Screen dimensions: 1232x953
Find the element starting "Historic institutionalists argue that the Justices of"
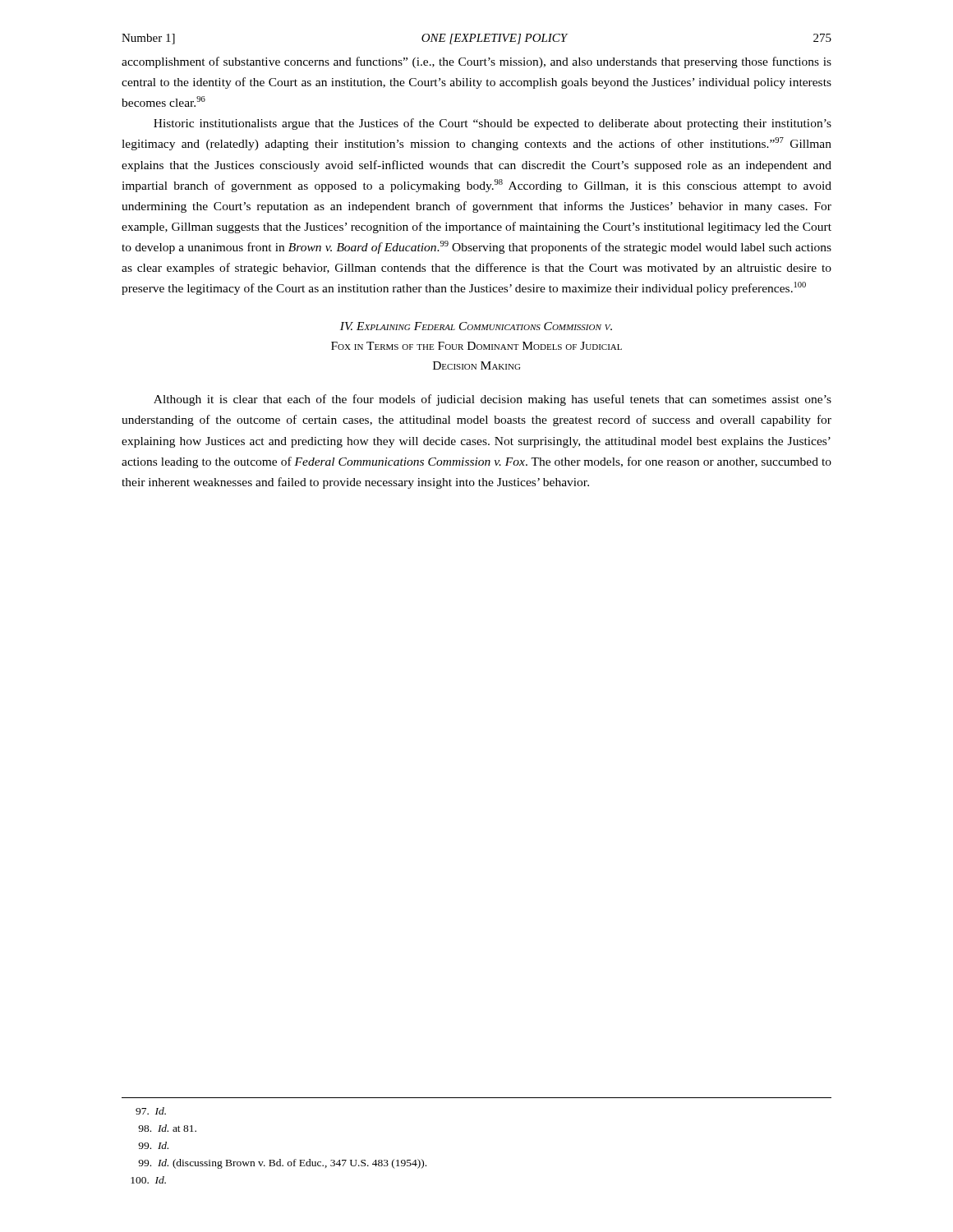pyautogui.click(x=476, y=206)
